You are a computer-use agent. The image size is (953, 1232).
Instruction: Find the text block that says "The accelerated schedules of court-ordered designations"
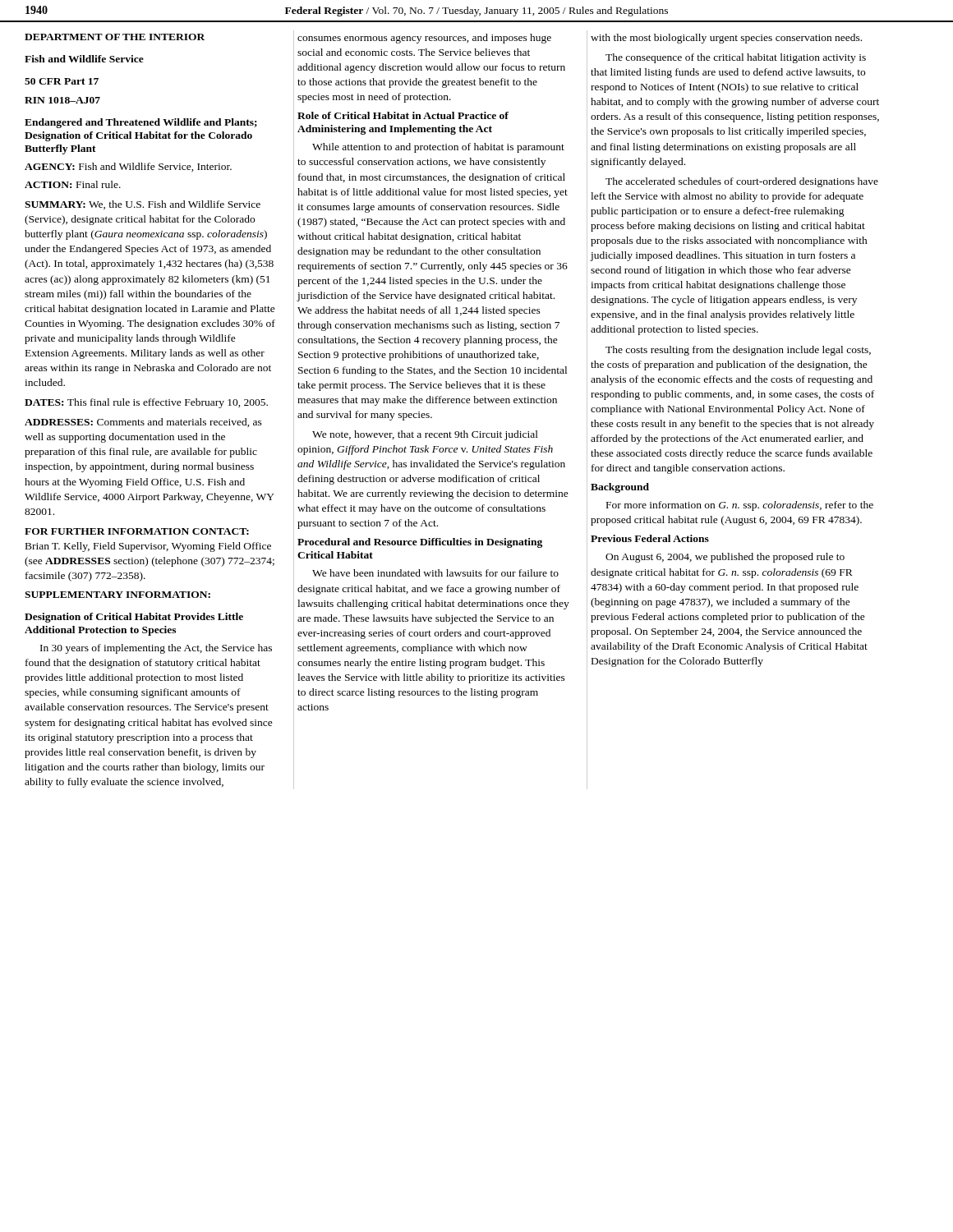(734, 255)
